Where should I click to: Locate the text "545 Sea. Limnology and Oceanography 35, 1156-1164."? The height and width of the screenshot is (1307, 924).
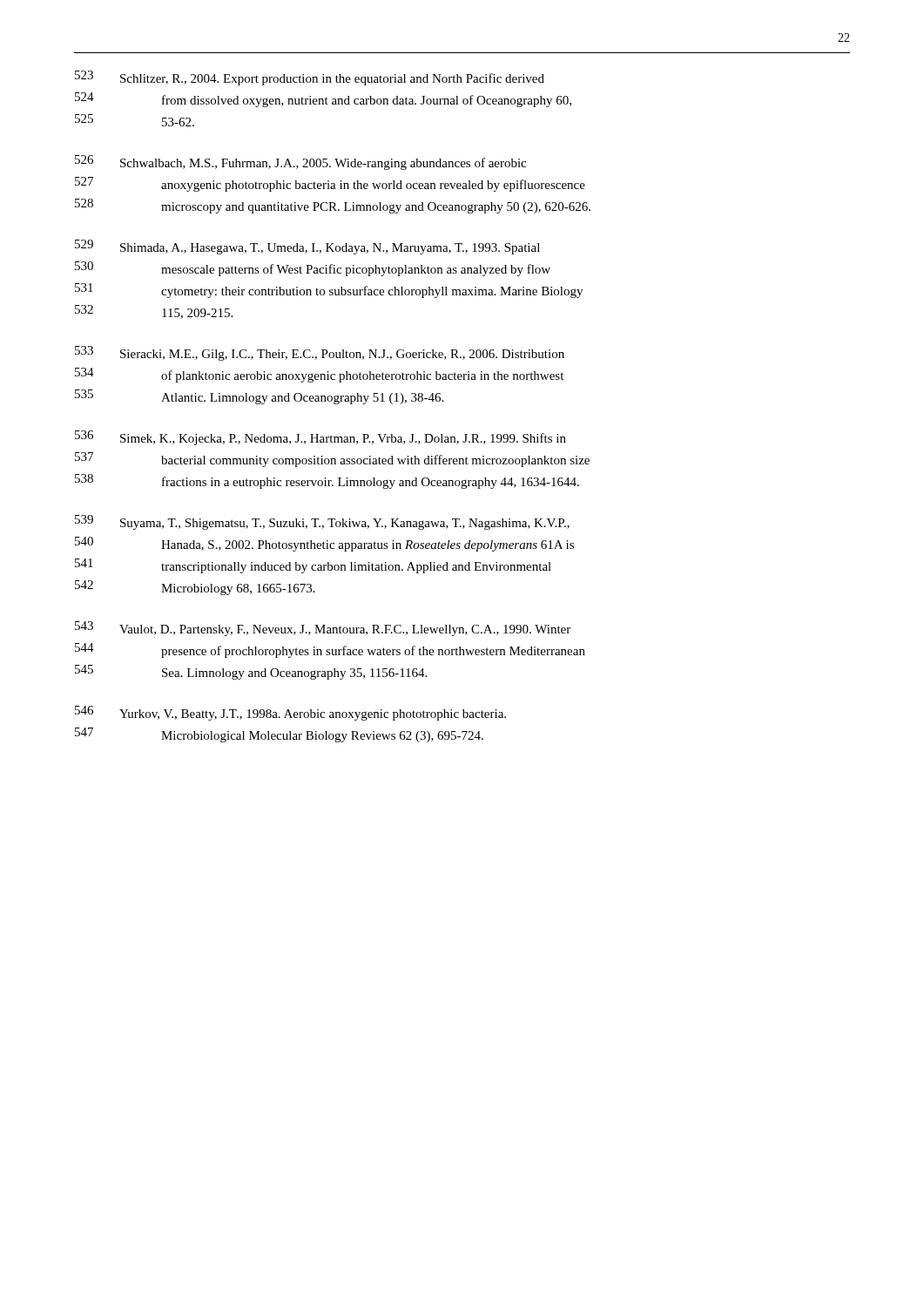(x=251, y=672)
